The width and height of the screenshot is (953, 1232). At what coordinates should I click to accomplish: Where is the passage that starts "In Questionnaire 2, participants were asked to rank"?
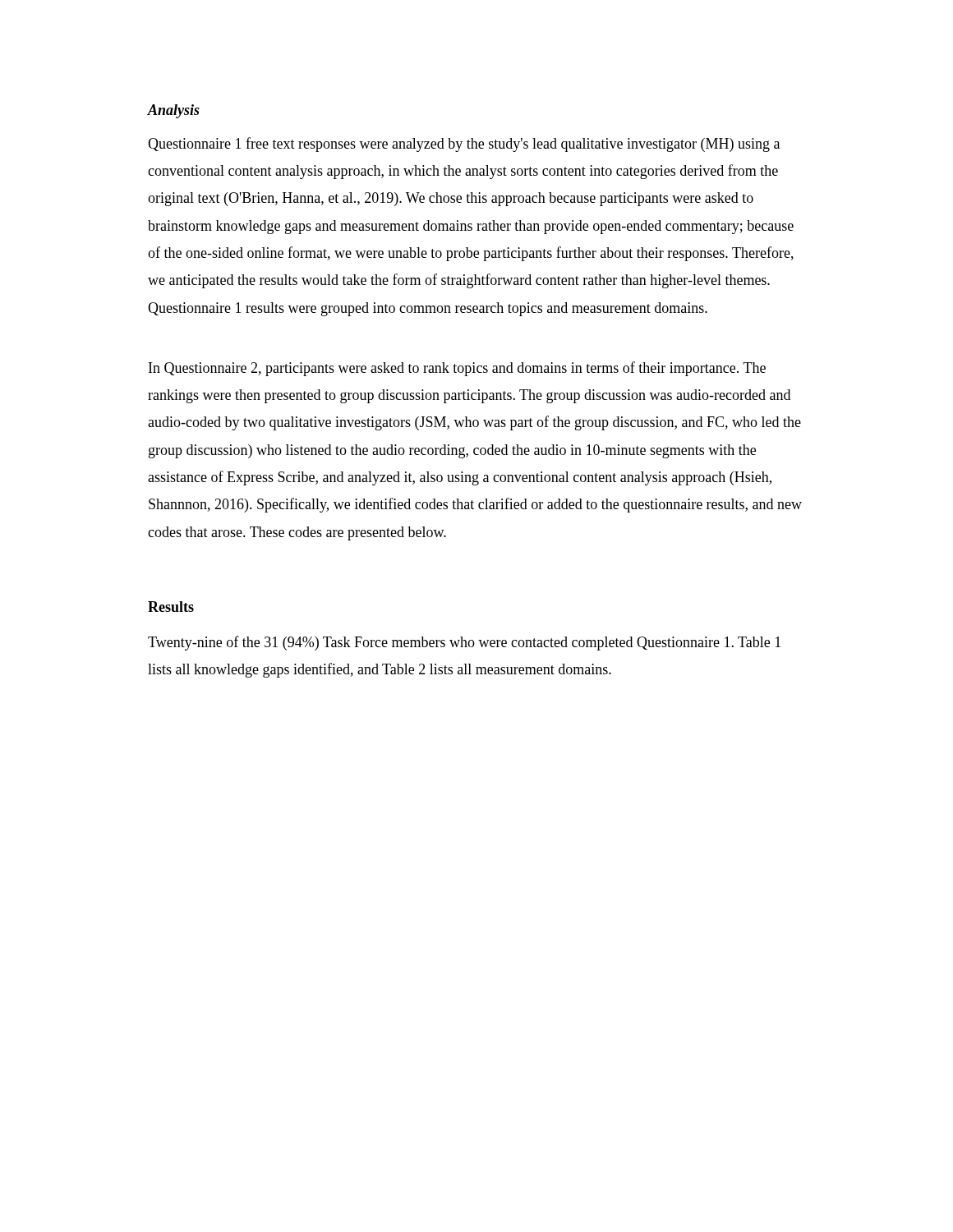(x=475, y=450)
